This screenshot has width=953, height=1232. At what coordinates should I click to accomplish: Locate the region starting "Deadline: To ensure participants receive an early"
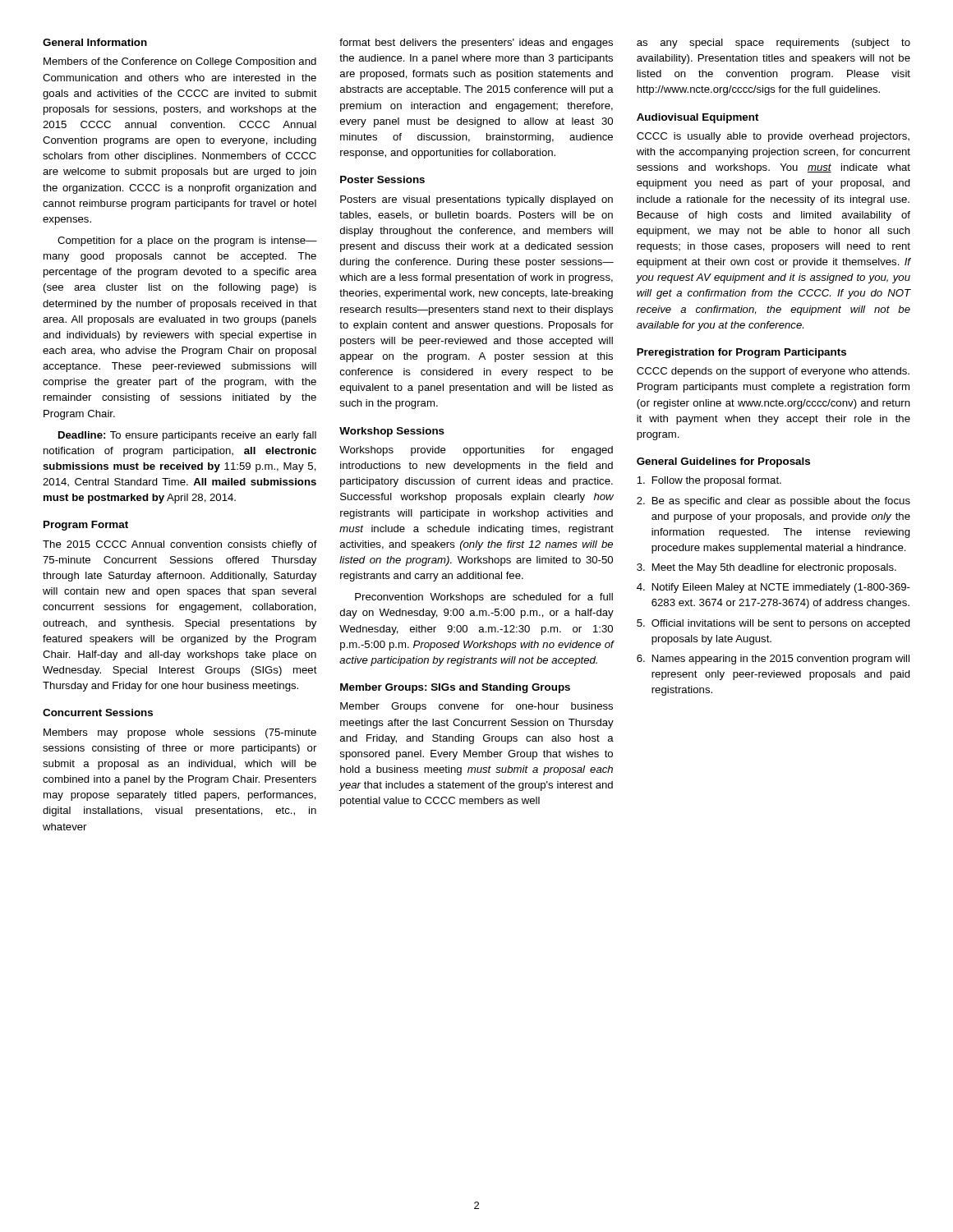click(x=180, y=466)
